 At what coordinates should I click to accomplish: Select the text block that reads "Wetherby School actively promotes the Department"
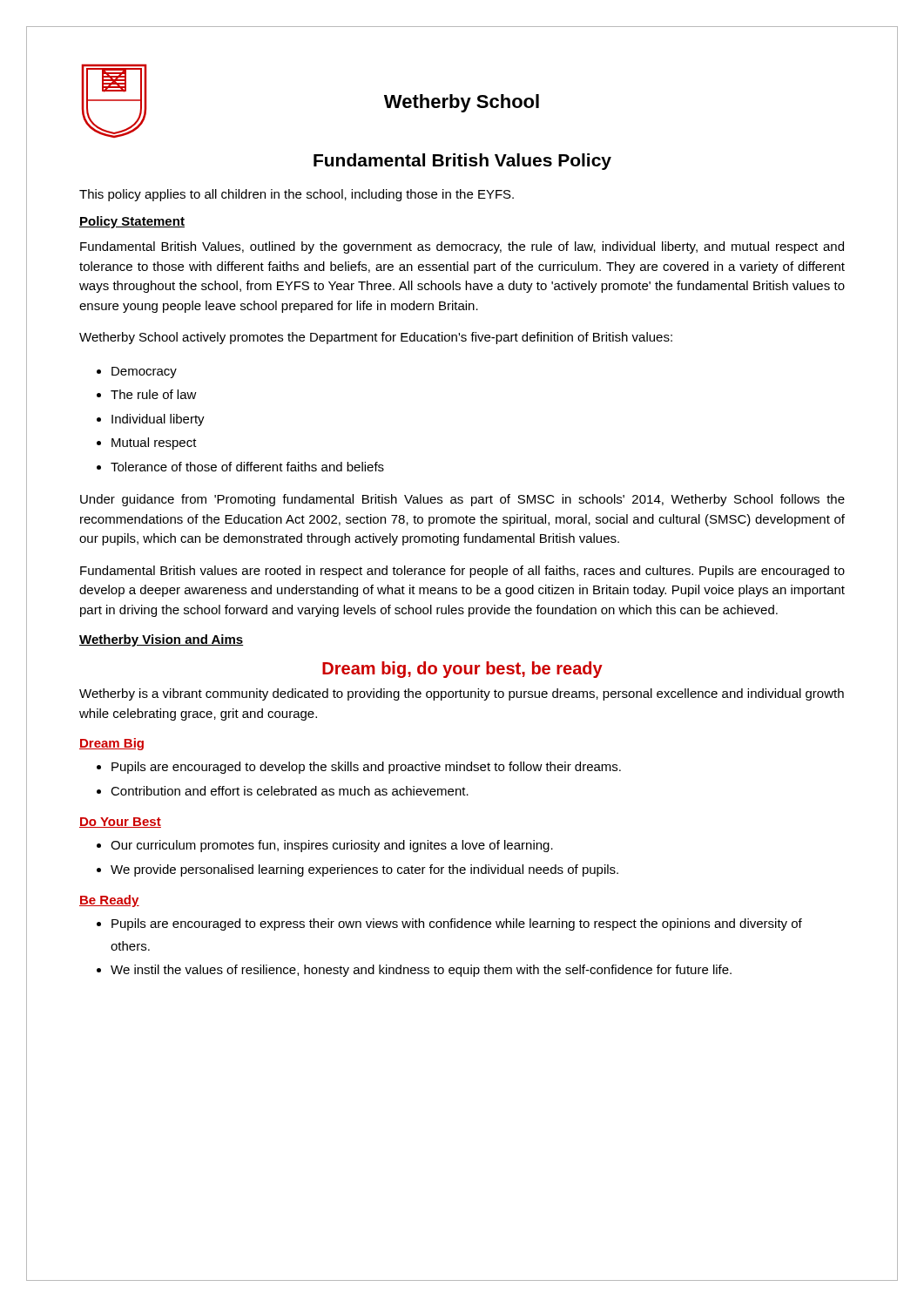click(376, 337)
